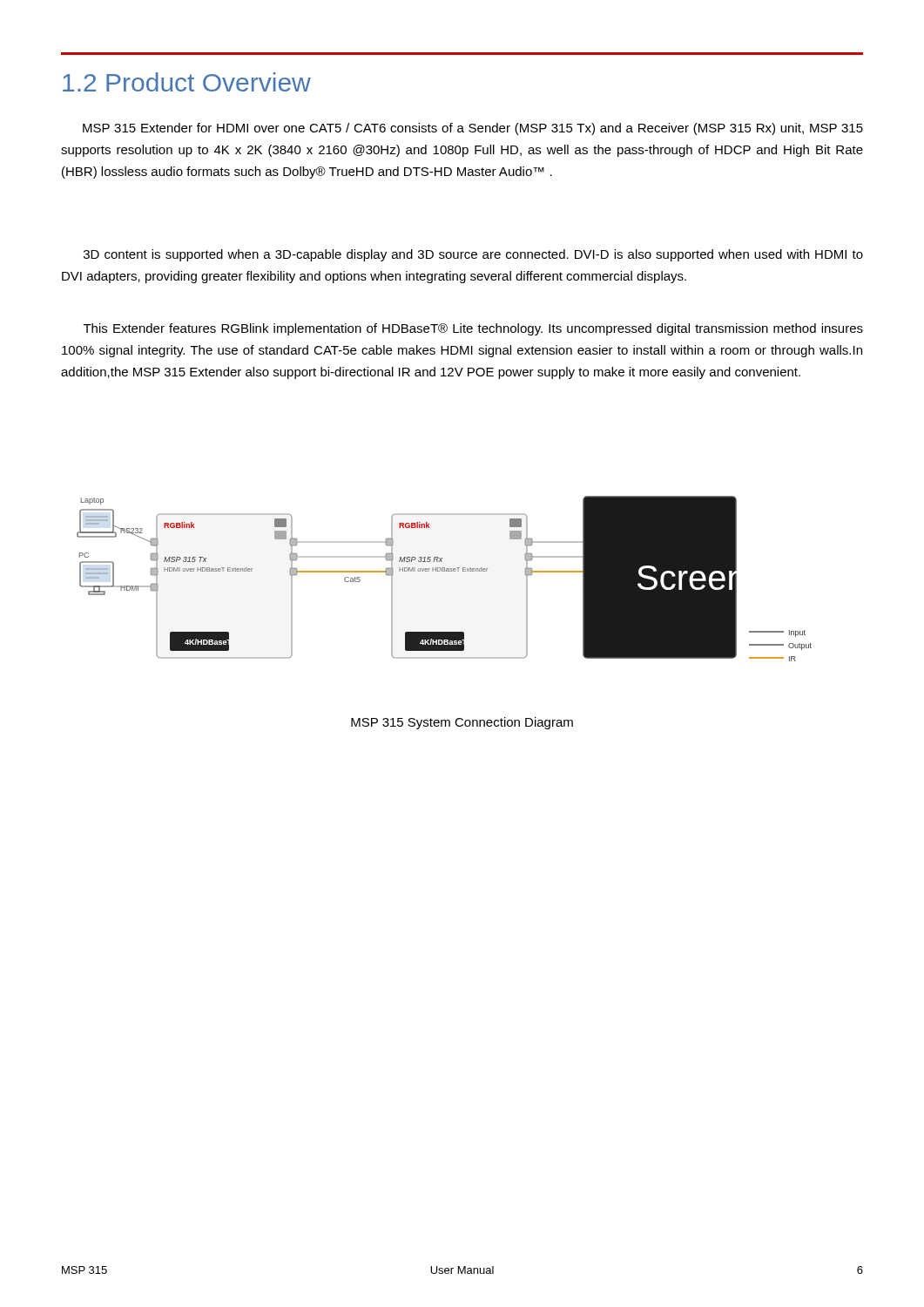
Task: Select the engineering diagram
Action: (462, 579)
